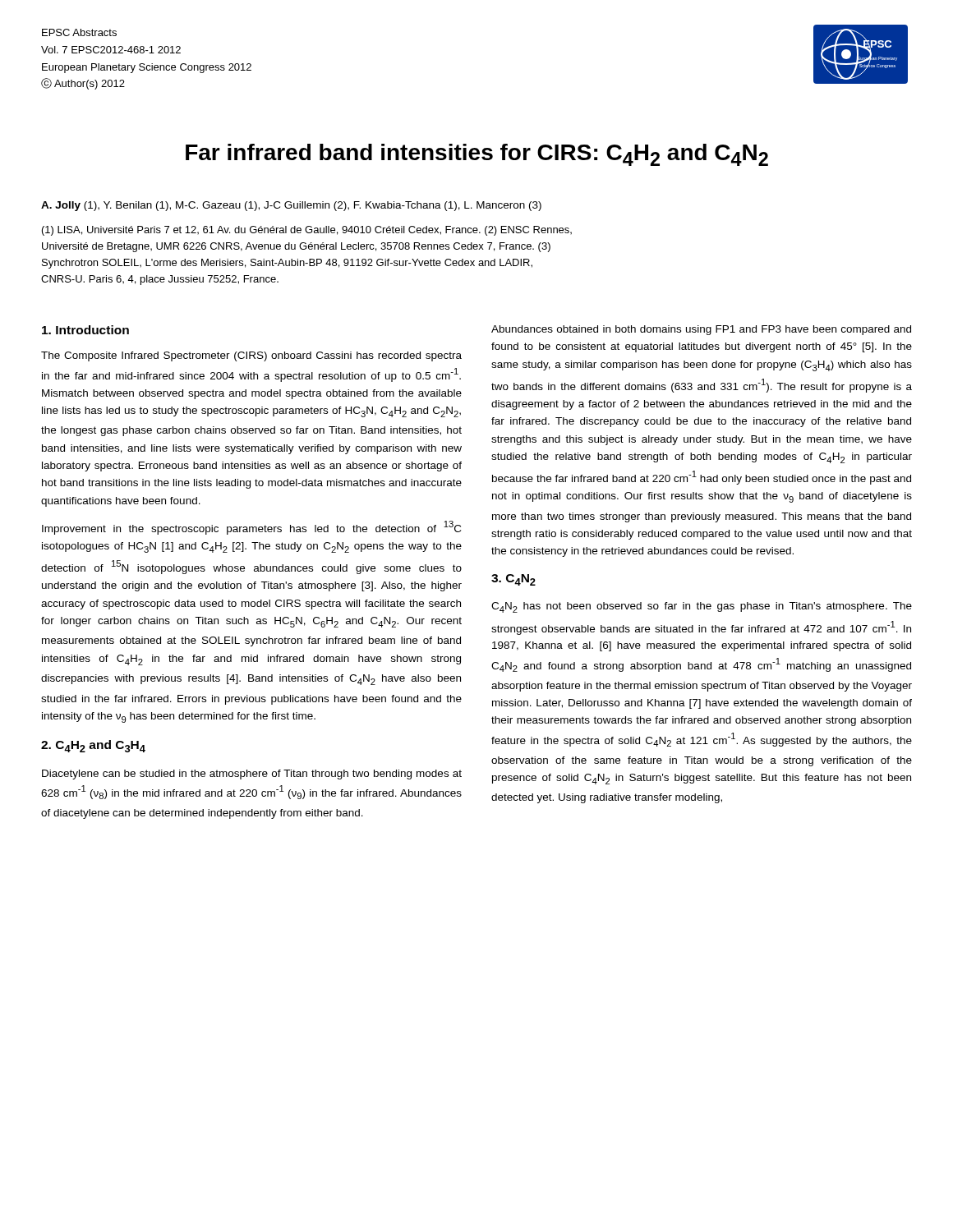The image size is (953, 1232).
Task: Locate the region starting "3. C4N2"
Action: (x=513, y=579)
